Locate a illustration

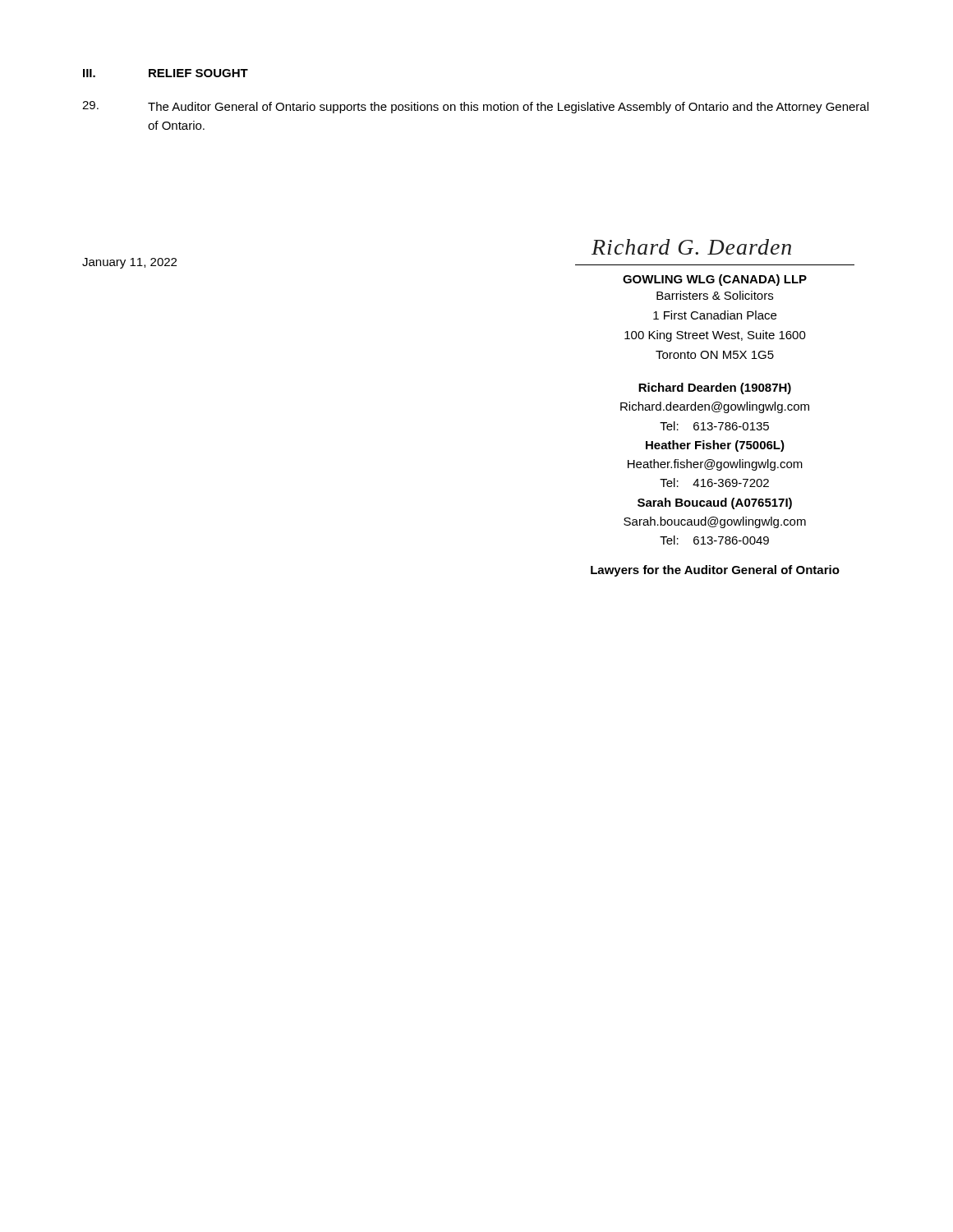pos(715,243)
